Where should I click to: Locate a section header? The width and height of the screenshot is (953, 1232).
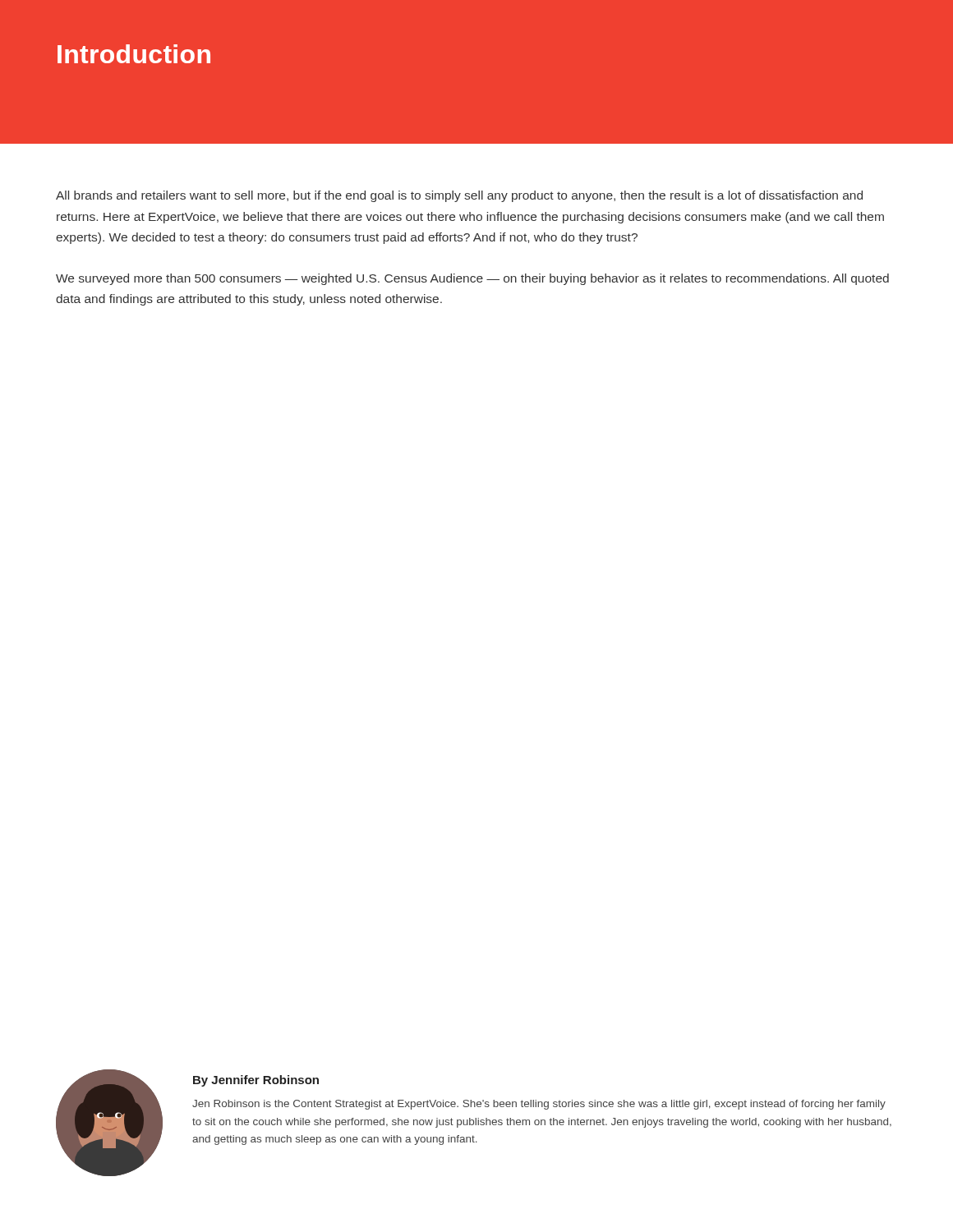pos(134,54)
